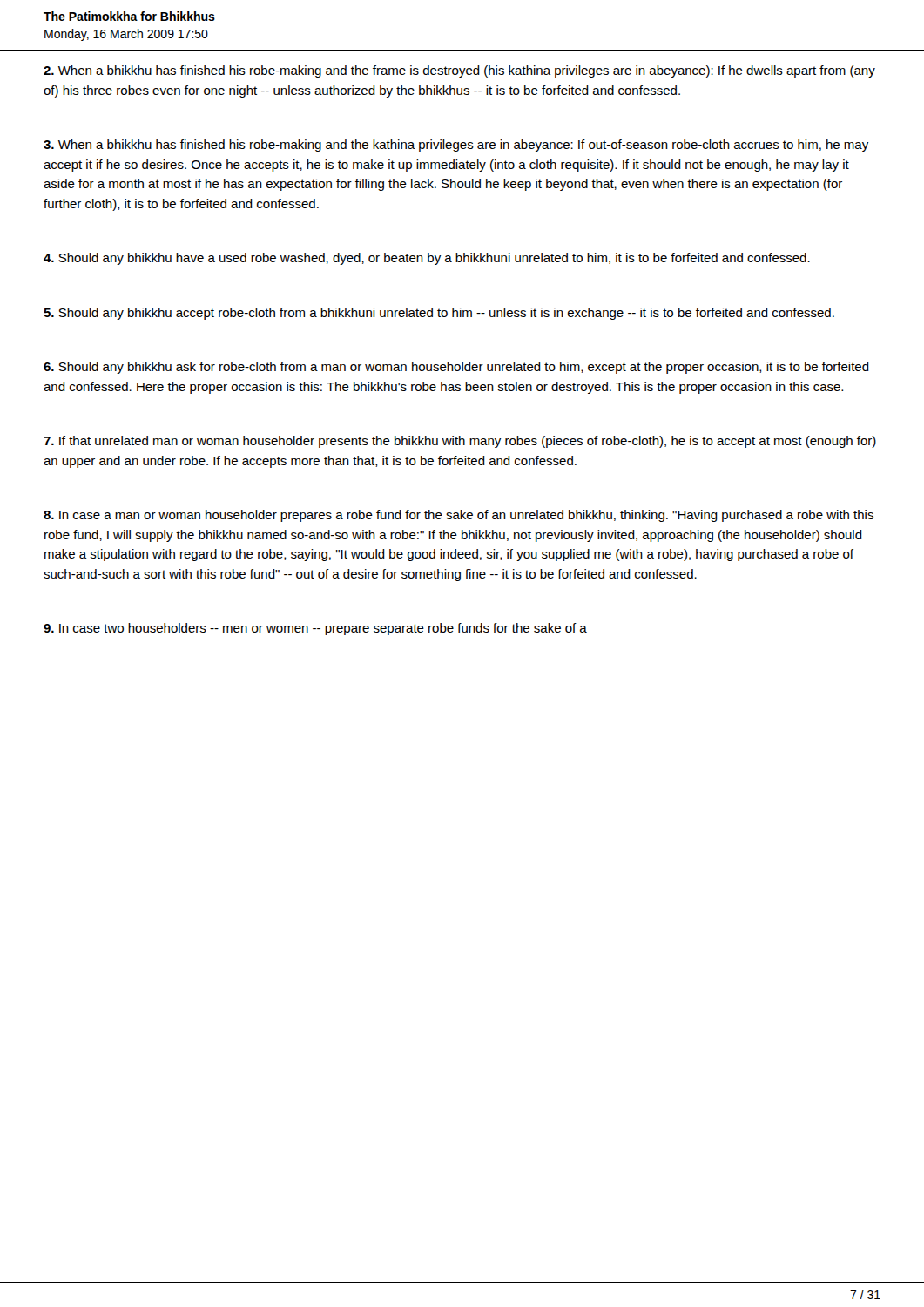Viewport: 924px width, 1307px height.
Task: Locate the text block with the text "If that unrelated man or woman householder"
Action: click(x=460, y=450)
